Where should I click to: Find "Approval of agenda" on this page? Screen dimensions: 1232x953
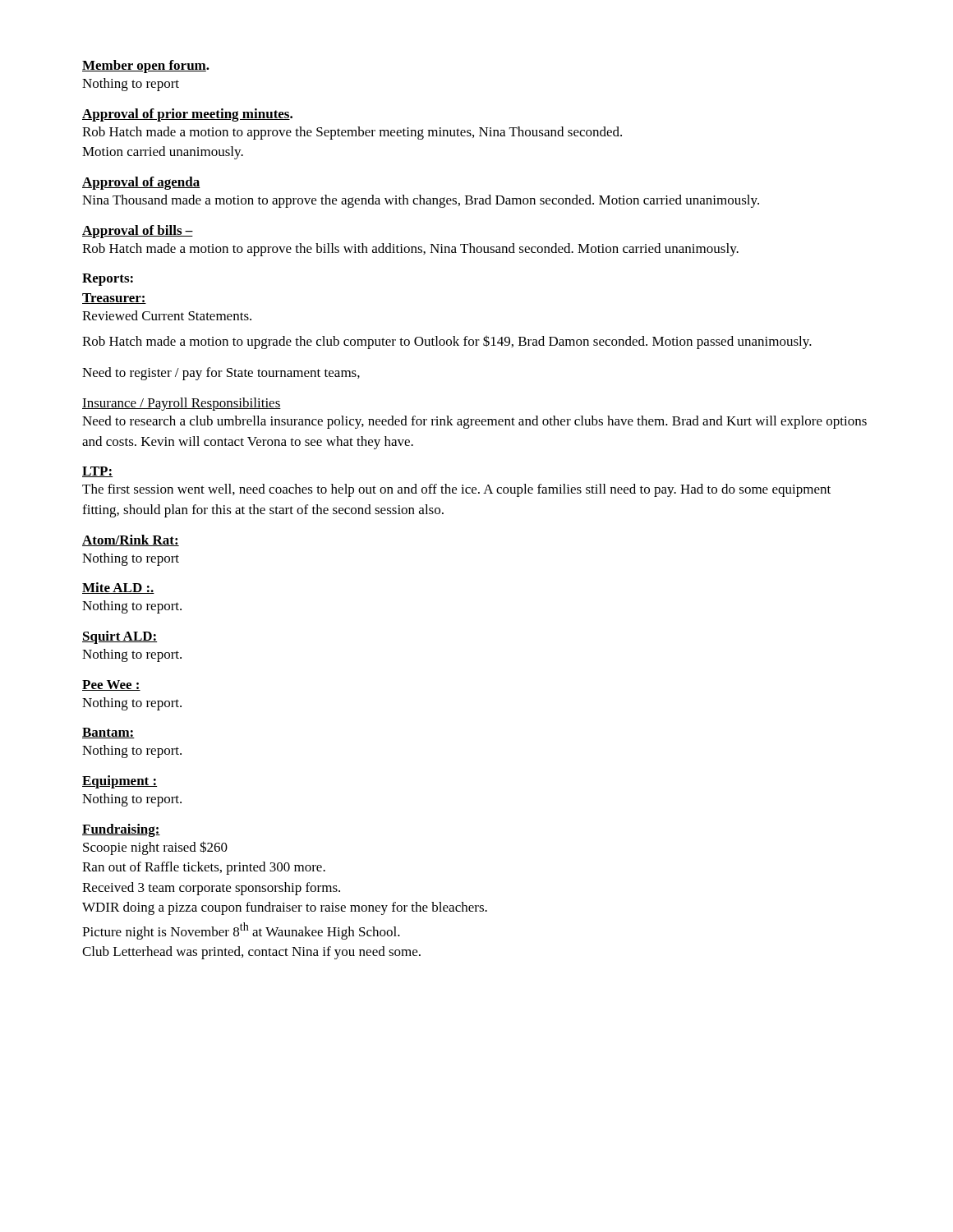(x=141, y=182)
